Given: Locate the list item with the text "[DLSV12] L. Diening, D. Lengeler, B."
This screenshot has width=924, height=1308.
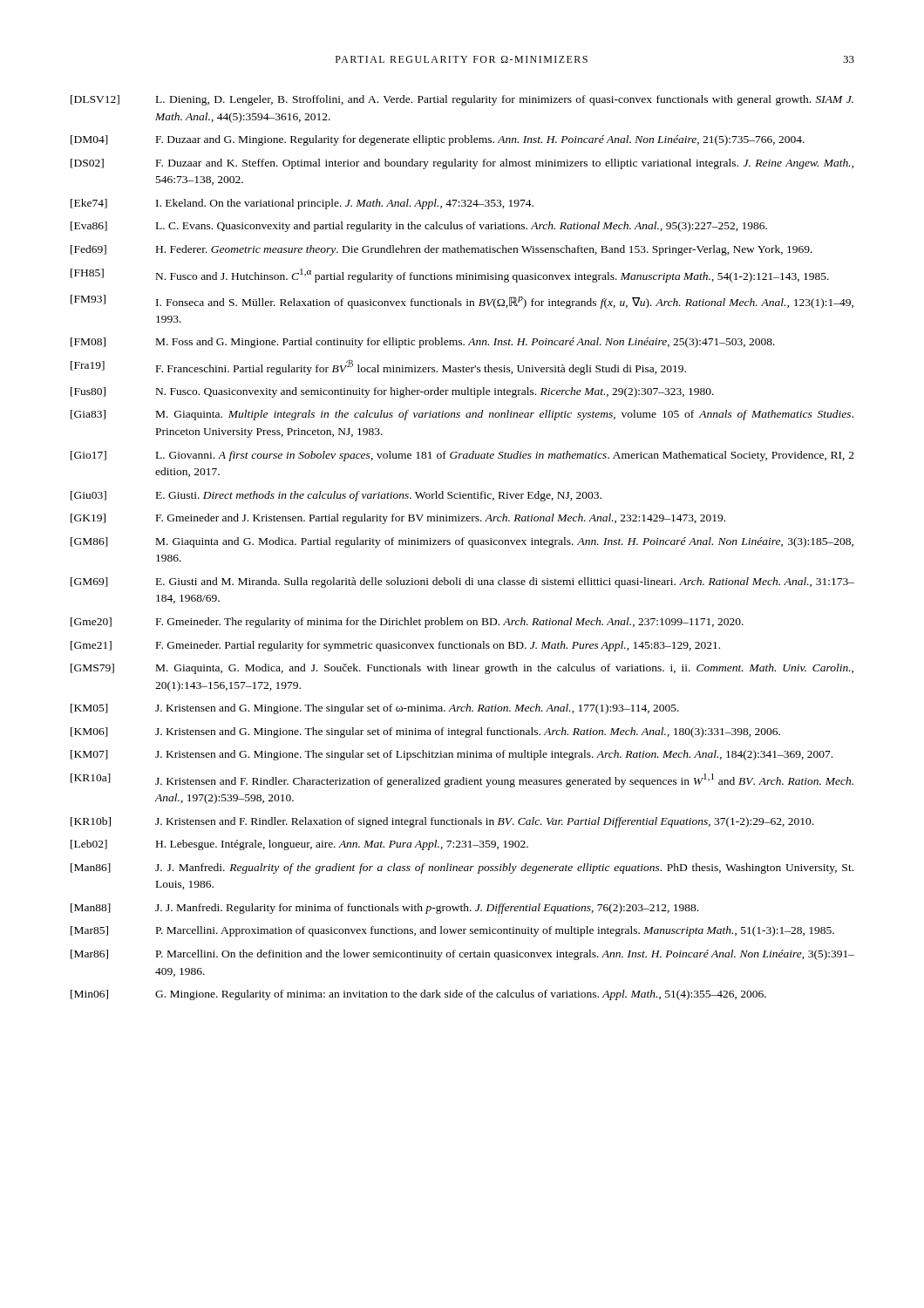Looking at the screenshot, I should coord(462,108).
